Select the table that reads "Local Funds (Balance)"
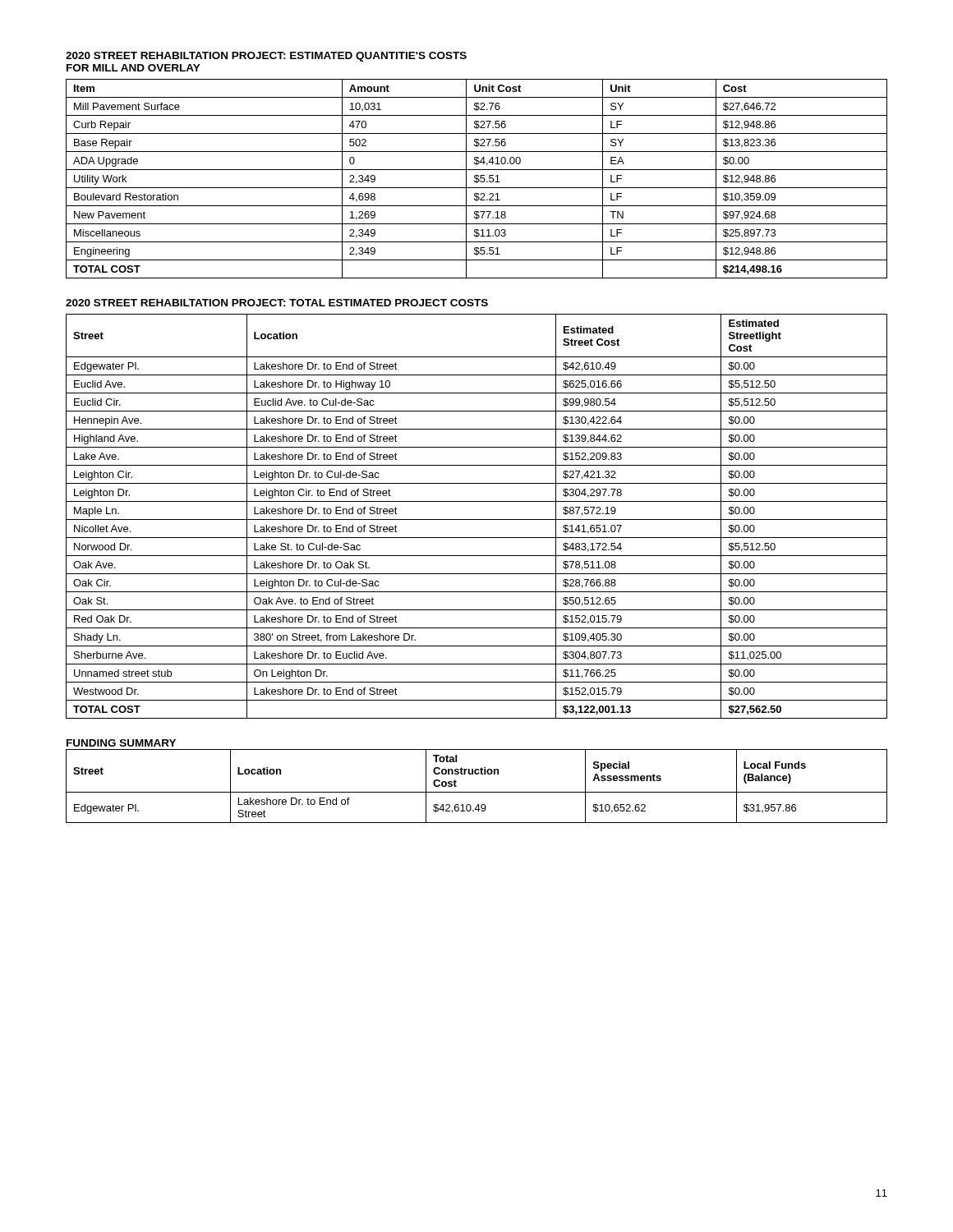Viewport: 953px width, 1232px height. (x=476, y=786)
